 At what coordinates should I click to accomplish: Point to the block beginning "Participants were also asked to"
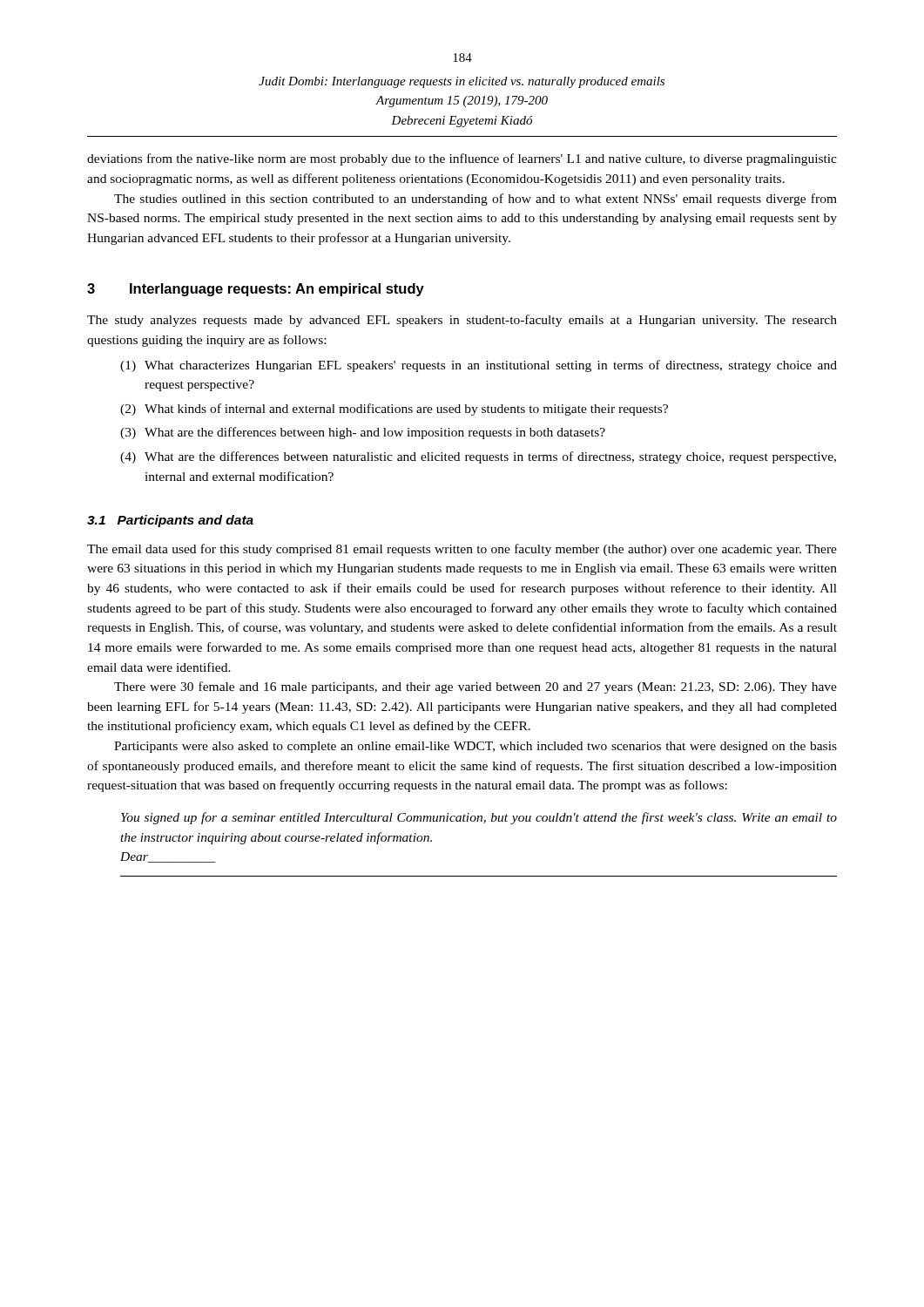pyautogui.click(x=462, y=765)
